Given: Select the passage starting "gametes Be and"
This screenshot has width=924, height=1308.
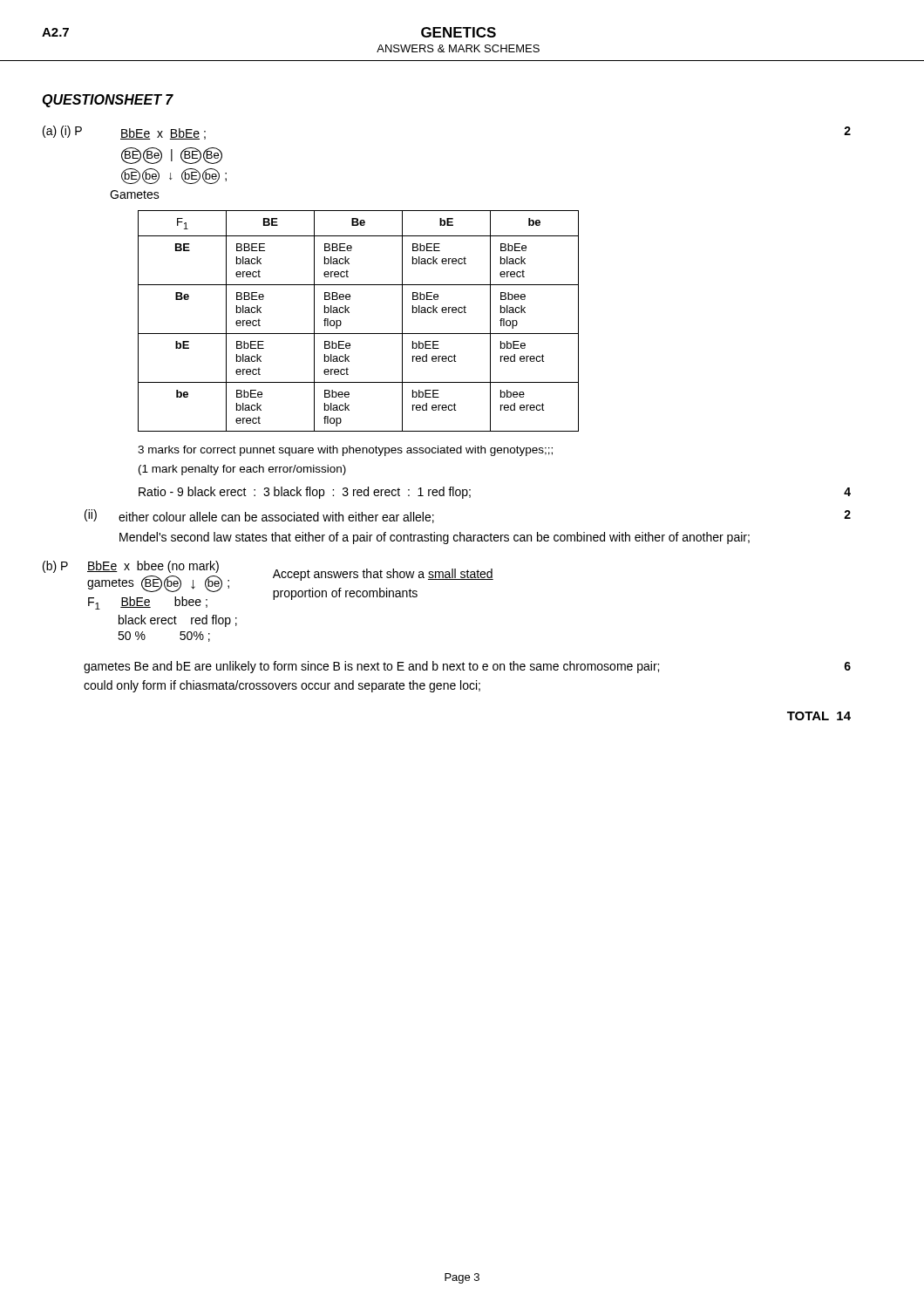Looking at the screenshot, I should (467, 674).
